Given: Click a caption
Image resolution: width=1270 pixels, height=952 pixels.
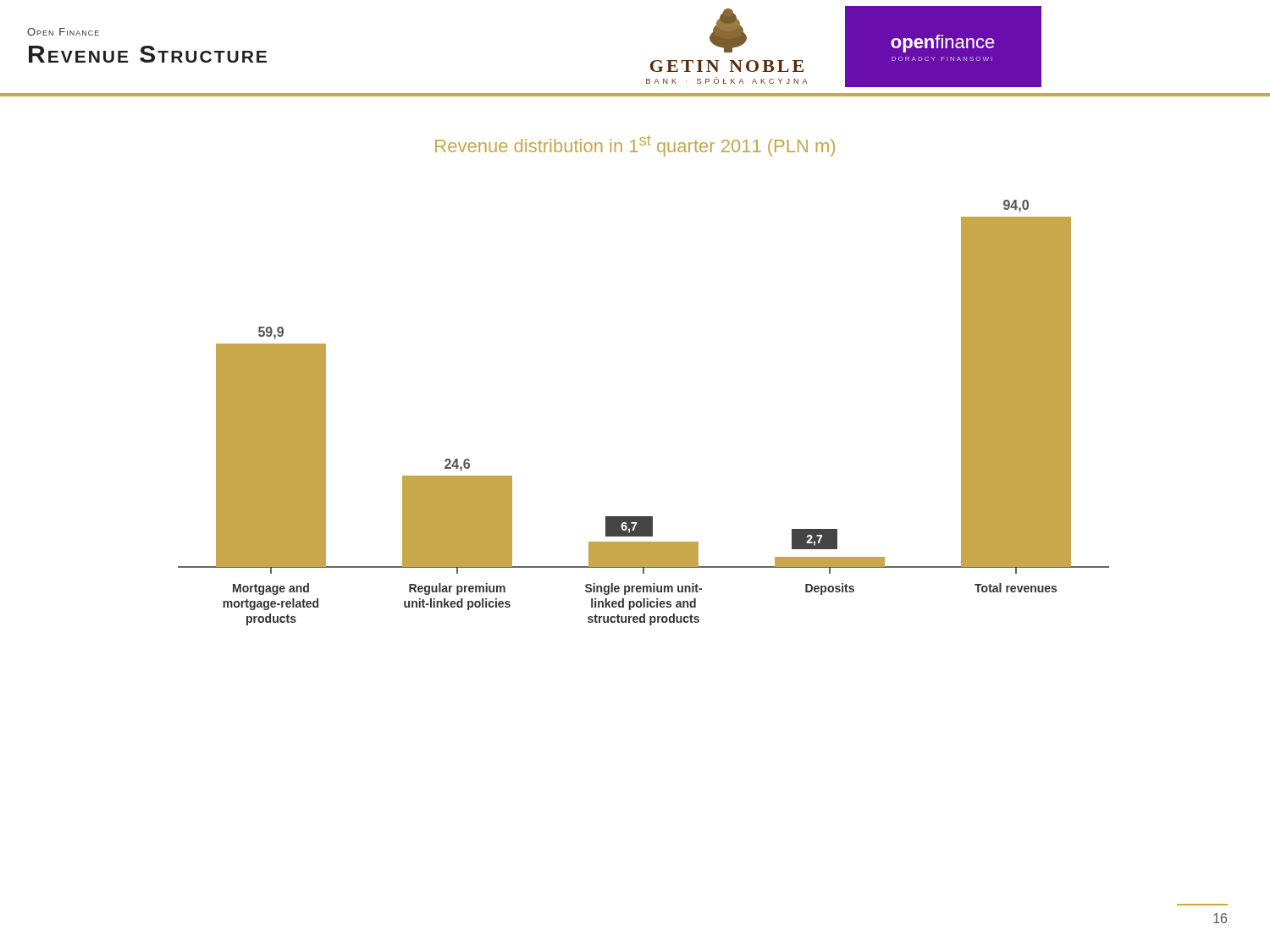Looking at the screenshot, I should pyautogui.click(x=635, y=144).
